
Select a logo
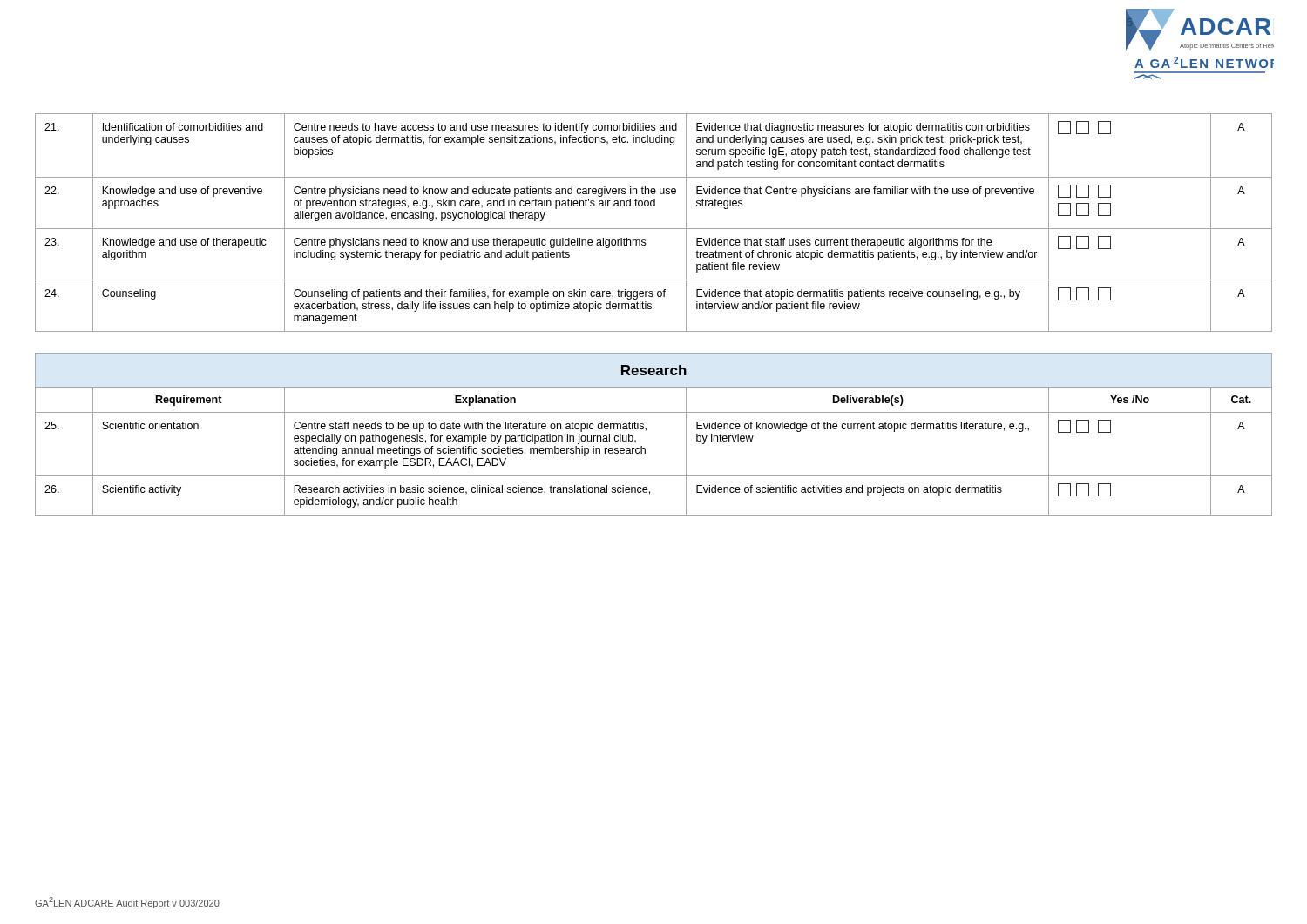click(x=1200, y=48)
